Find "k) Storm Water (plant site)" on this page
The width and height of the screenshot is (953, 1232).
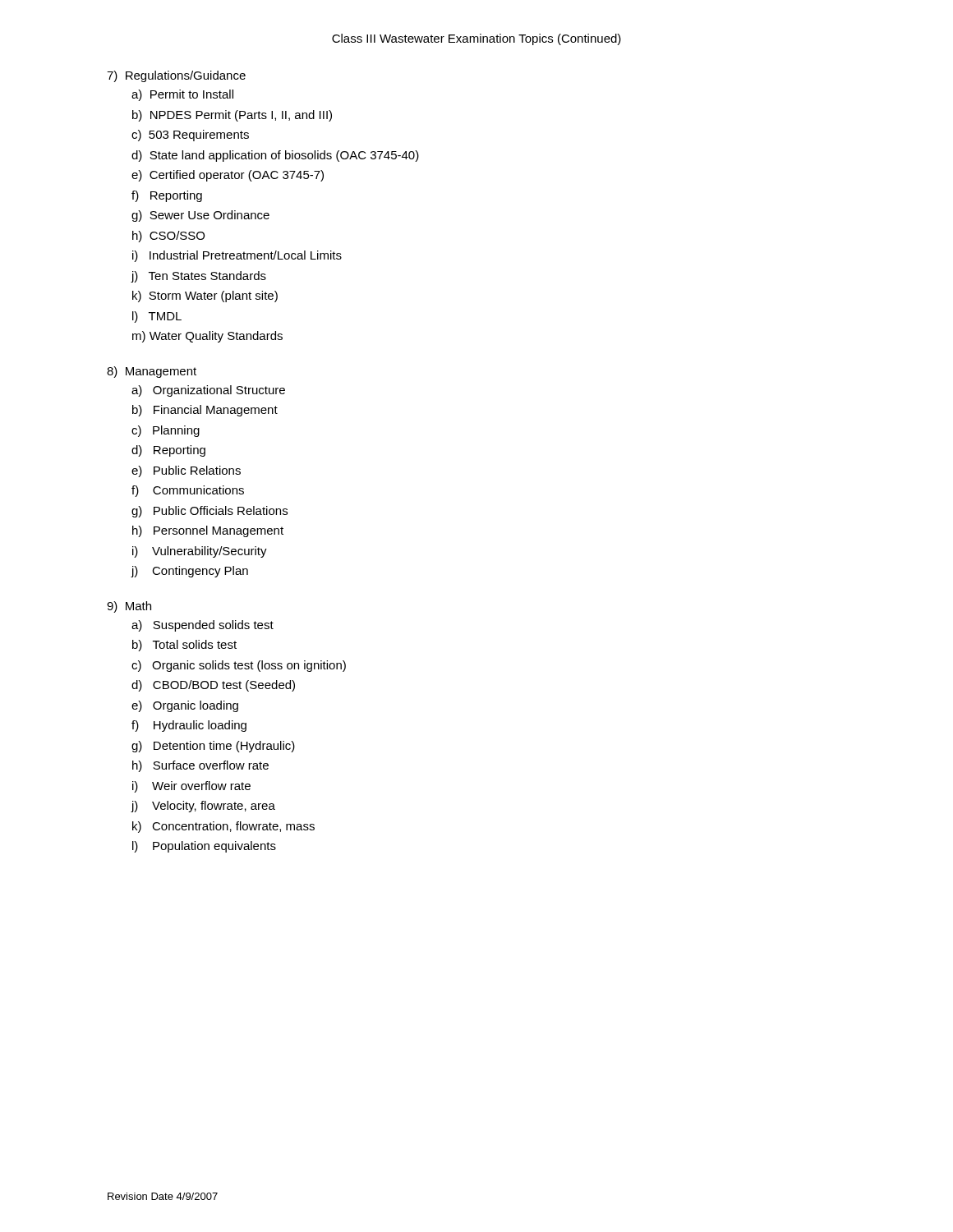click(x=205, y=295)
